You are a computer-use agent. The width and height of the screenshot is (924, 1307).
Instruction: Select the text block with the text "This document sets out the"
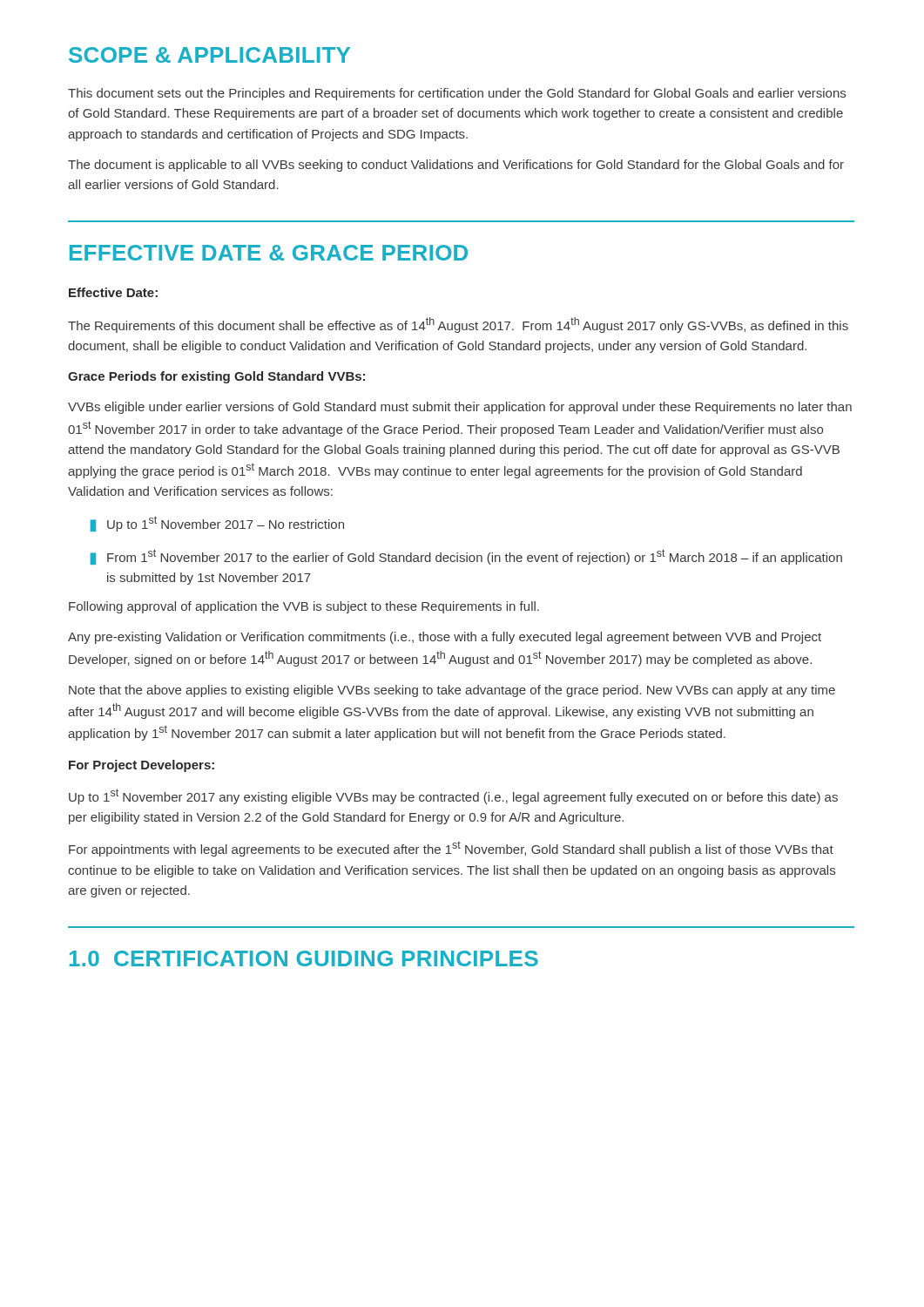pyautogui.click(x=461, y=113)
